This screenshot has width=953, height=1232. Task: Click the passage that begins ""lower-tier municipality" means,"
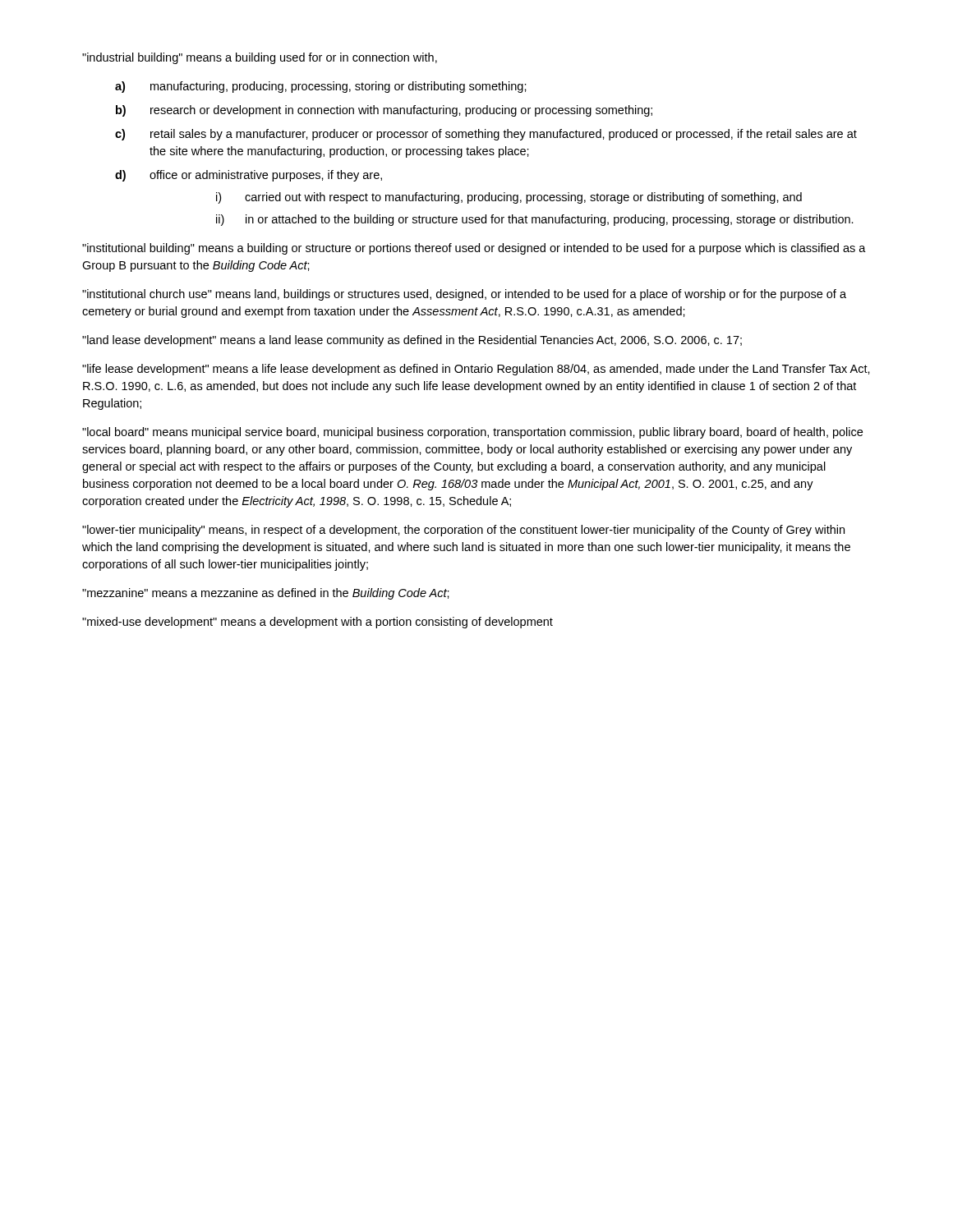466,547
